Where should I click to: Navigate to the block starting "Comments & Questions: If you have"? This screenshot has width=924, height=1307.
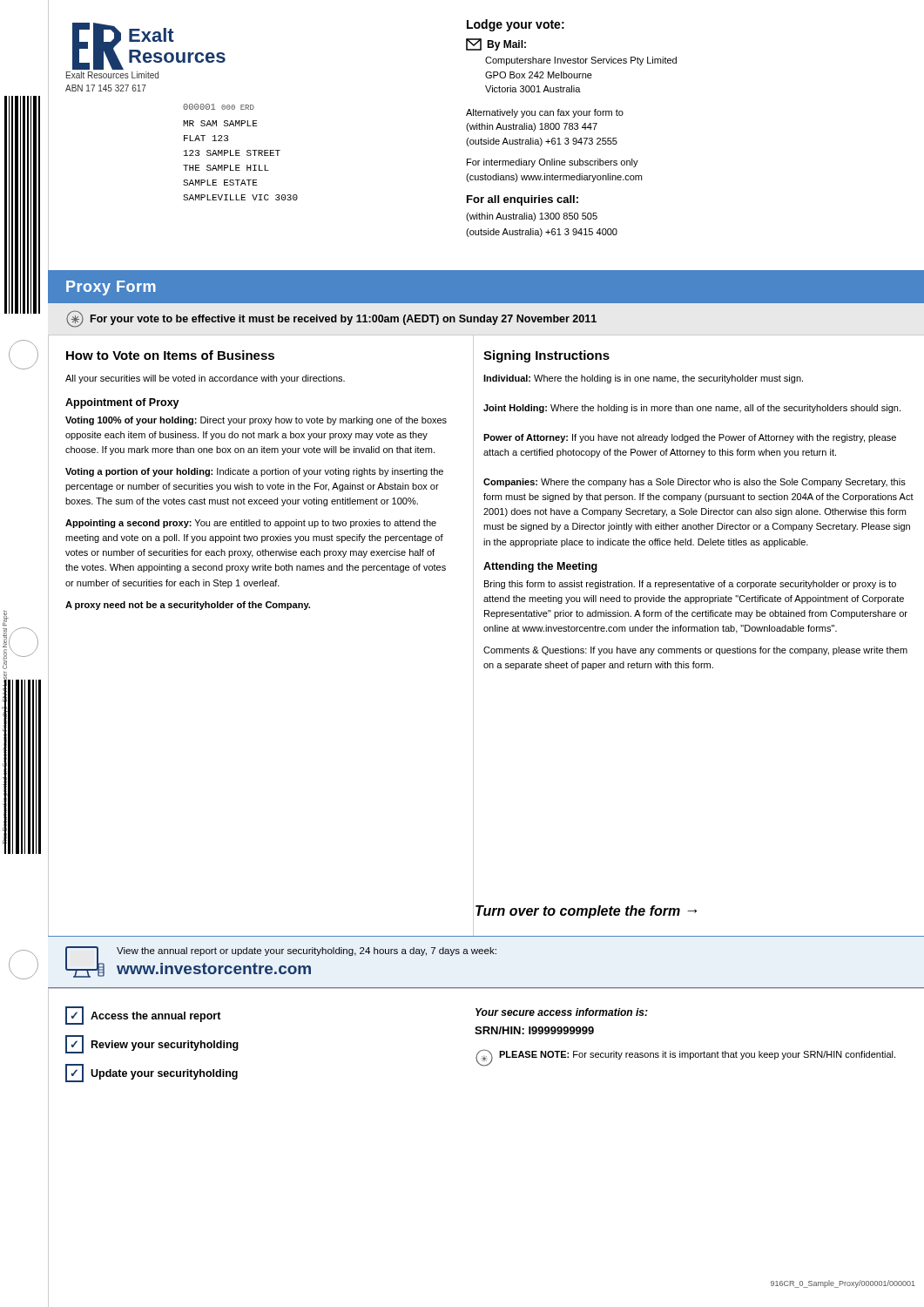695,657
